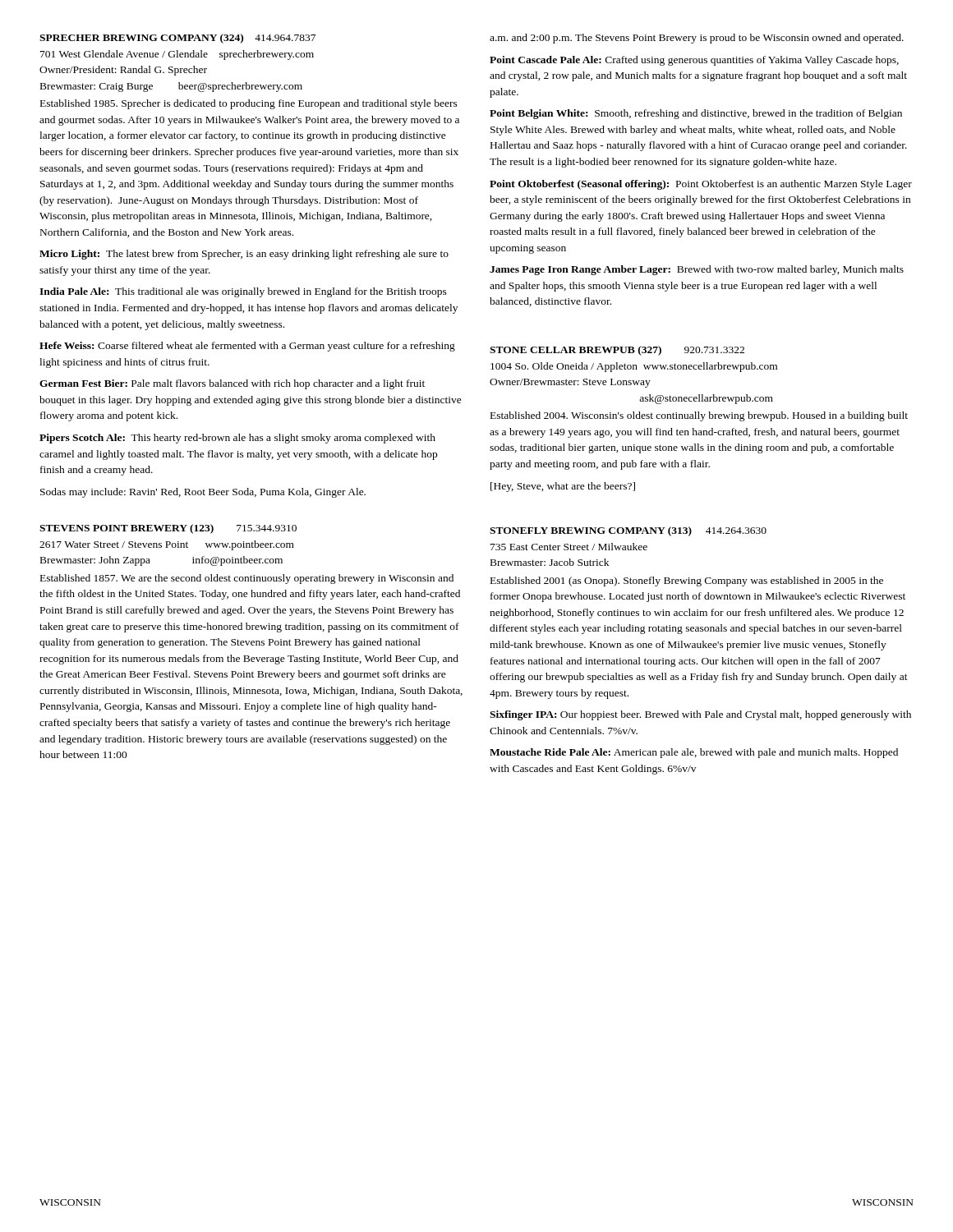Screen dimensions: 1232x953
Task: Select the text block starting "Established 1985. Sprecher is dedicated to"
Action: click(251, 168)
